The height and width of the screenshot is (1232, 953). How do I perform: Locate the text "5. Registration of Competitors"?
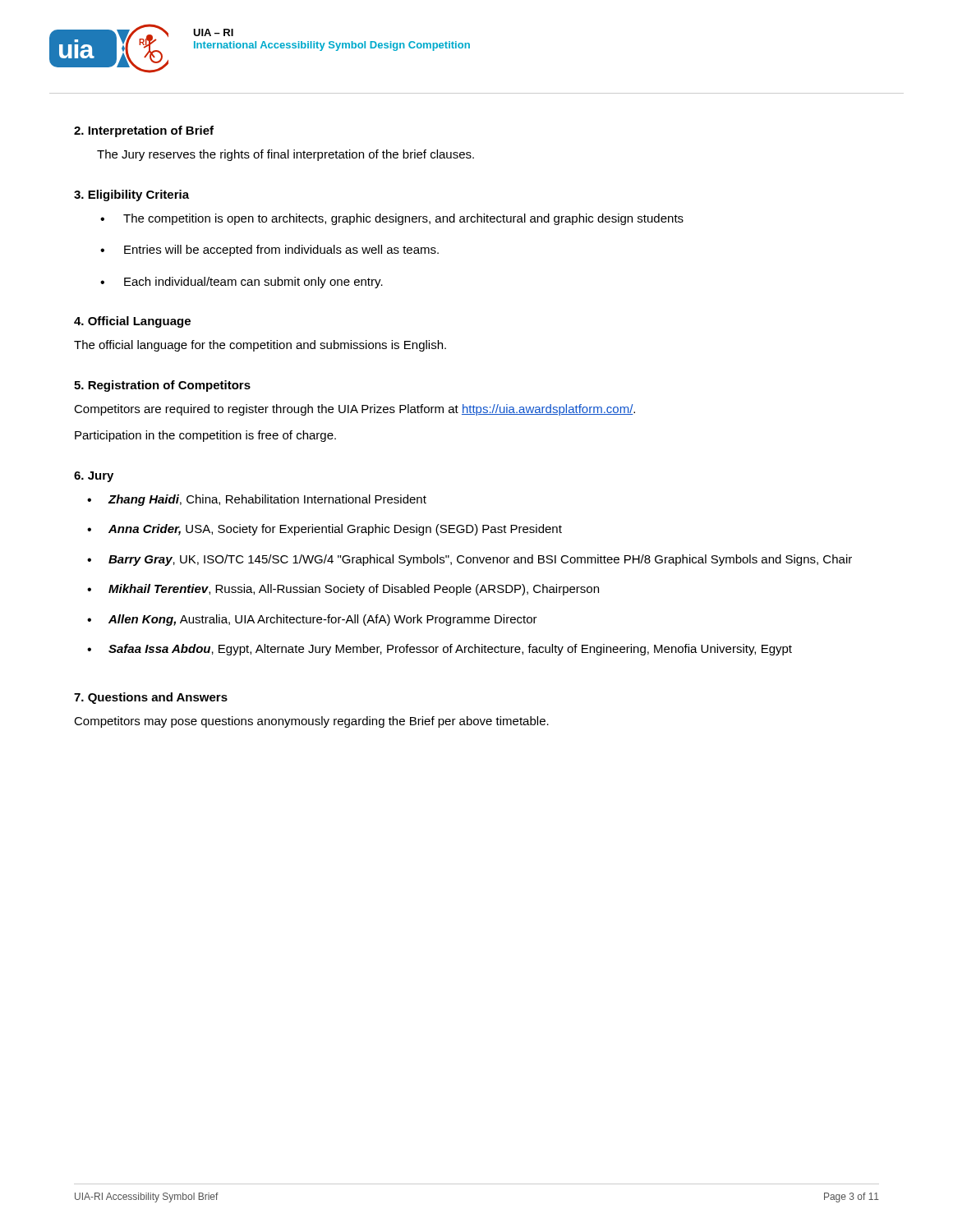click(x=162, y=384)
